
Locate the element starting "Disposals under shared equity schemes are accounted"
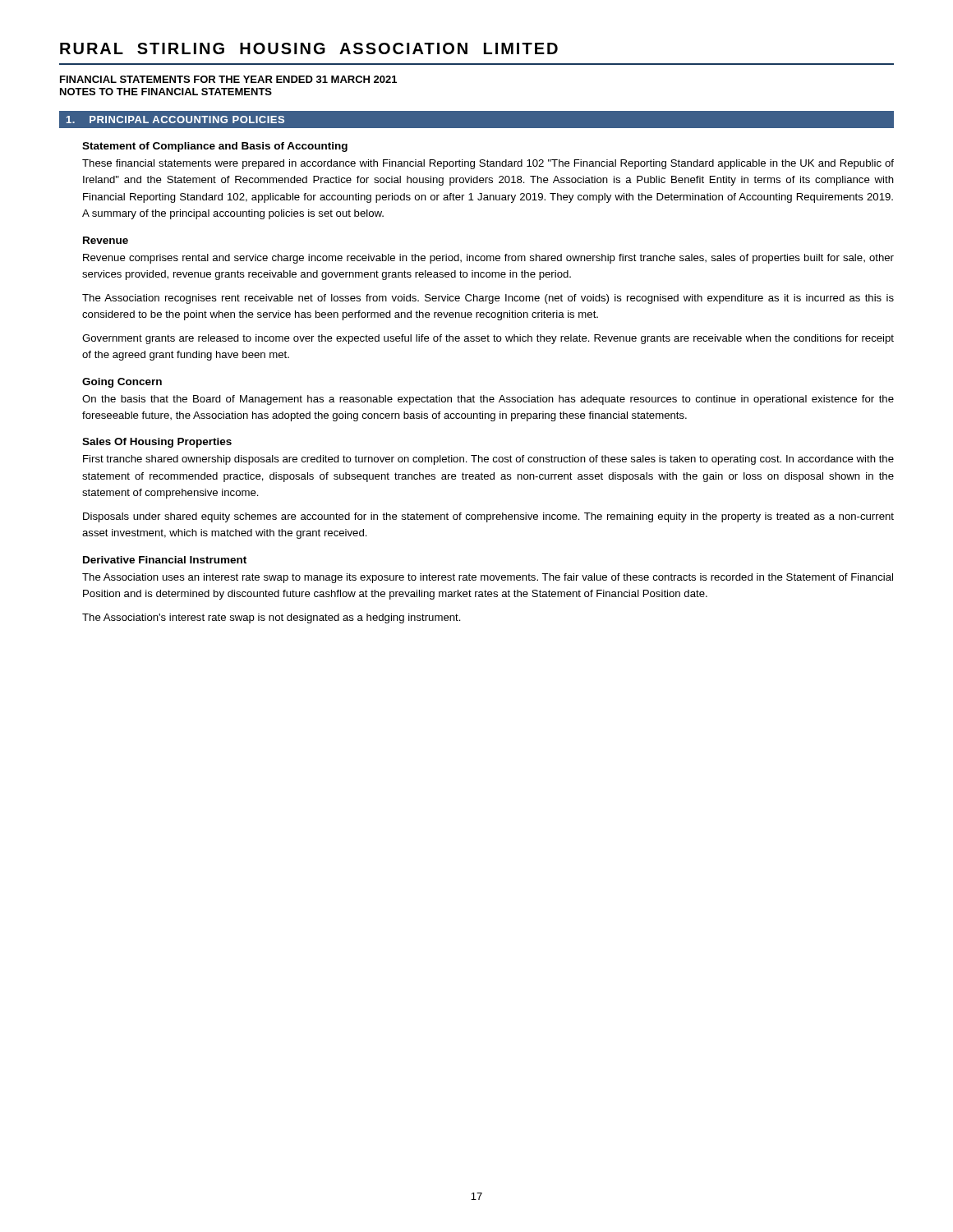point(488,524)
